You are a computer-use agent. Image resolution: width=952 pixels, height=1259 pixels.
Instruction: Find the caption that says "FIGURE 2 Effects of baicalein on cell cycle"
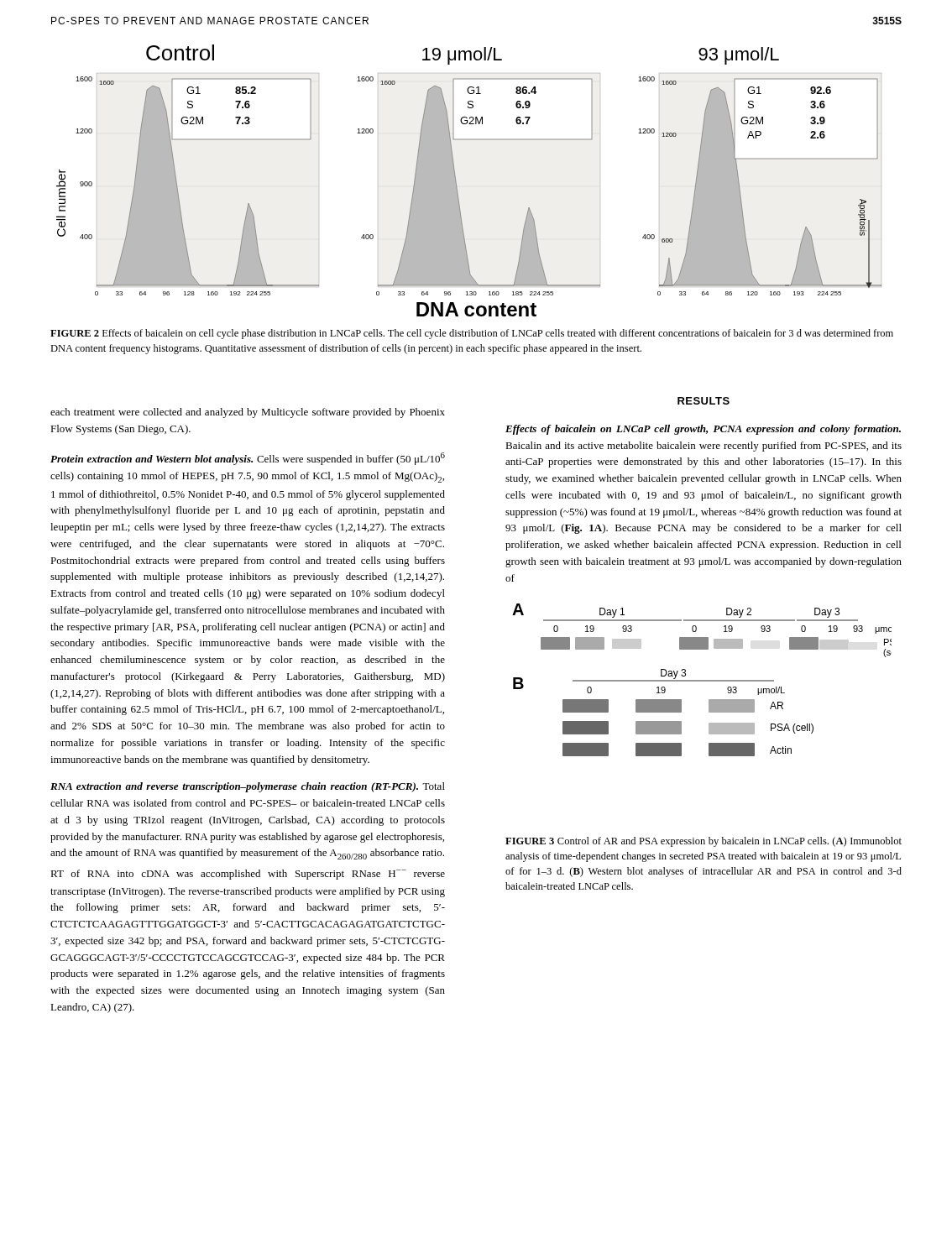(x=472, y=341)
